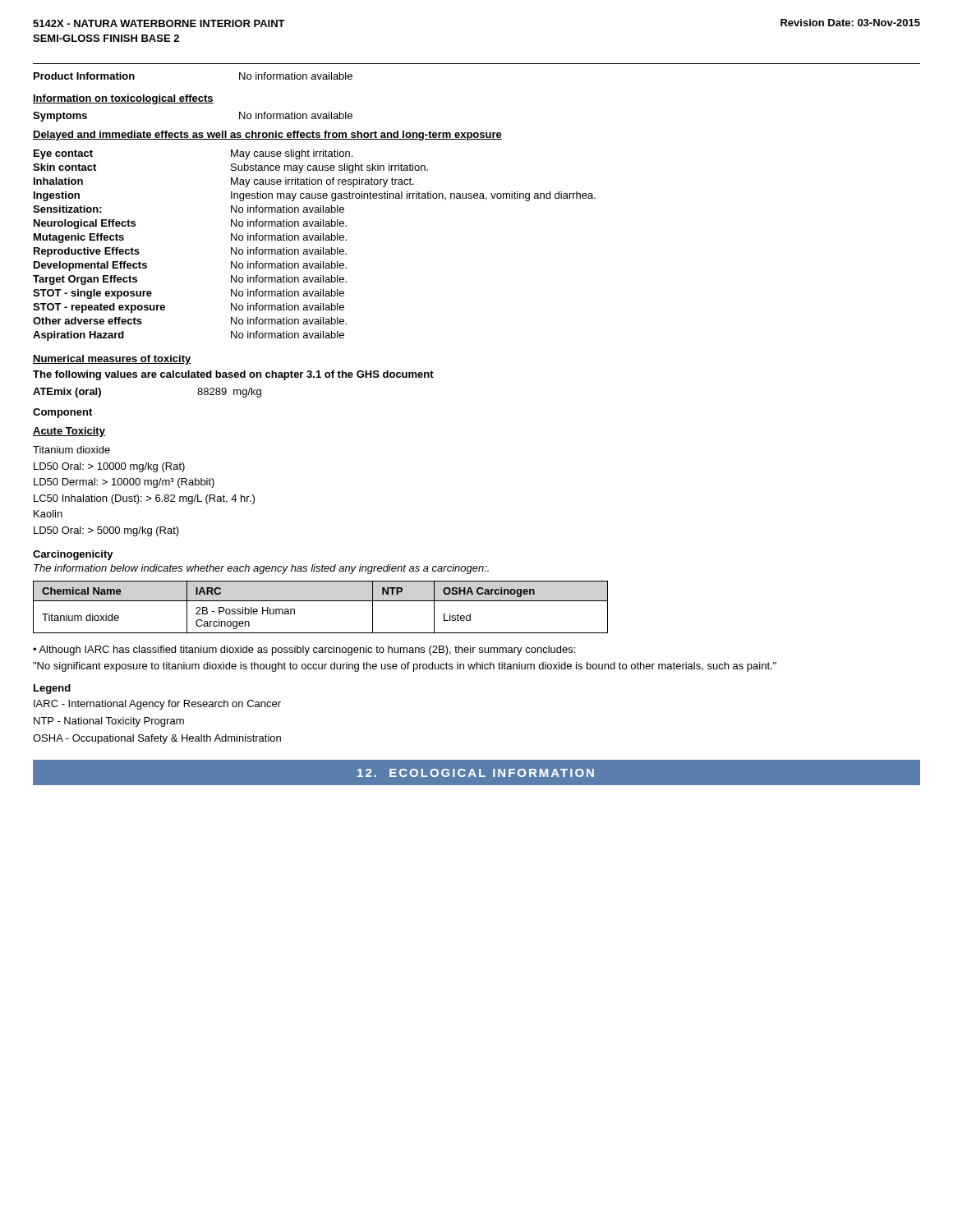Where does it say "Acute Toxicity"?
This screenshot has width=953, height=1232.
[x=69, y=431]
